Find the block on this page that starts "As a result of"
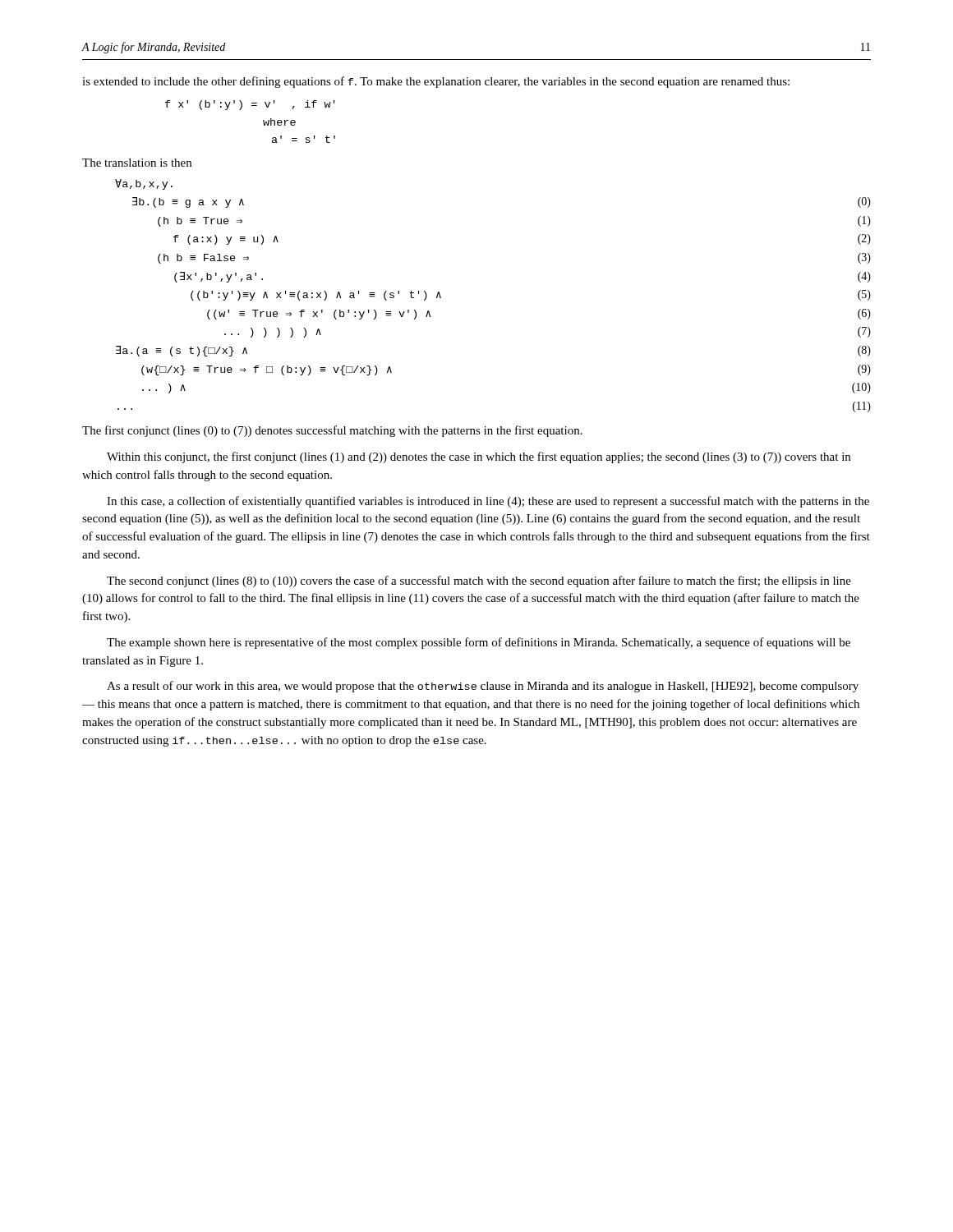This screenshot has width=953, height=1232. pos(471,713)
